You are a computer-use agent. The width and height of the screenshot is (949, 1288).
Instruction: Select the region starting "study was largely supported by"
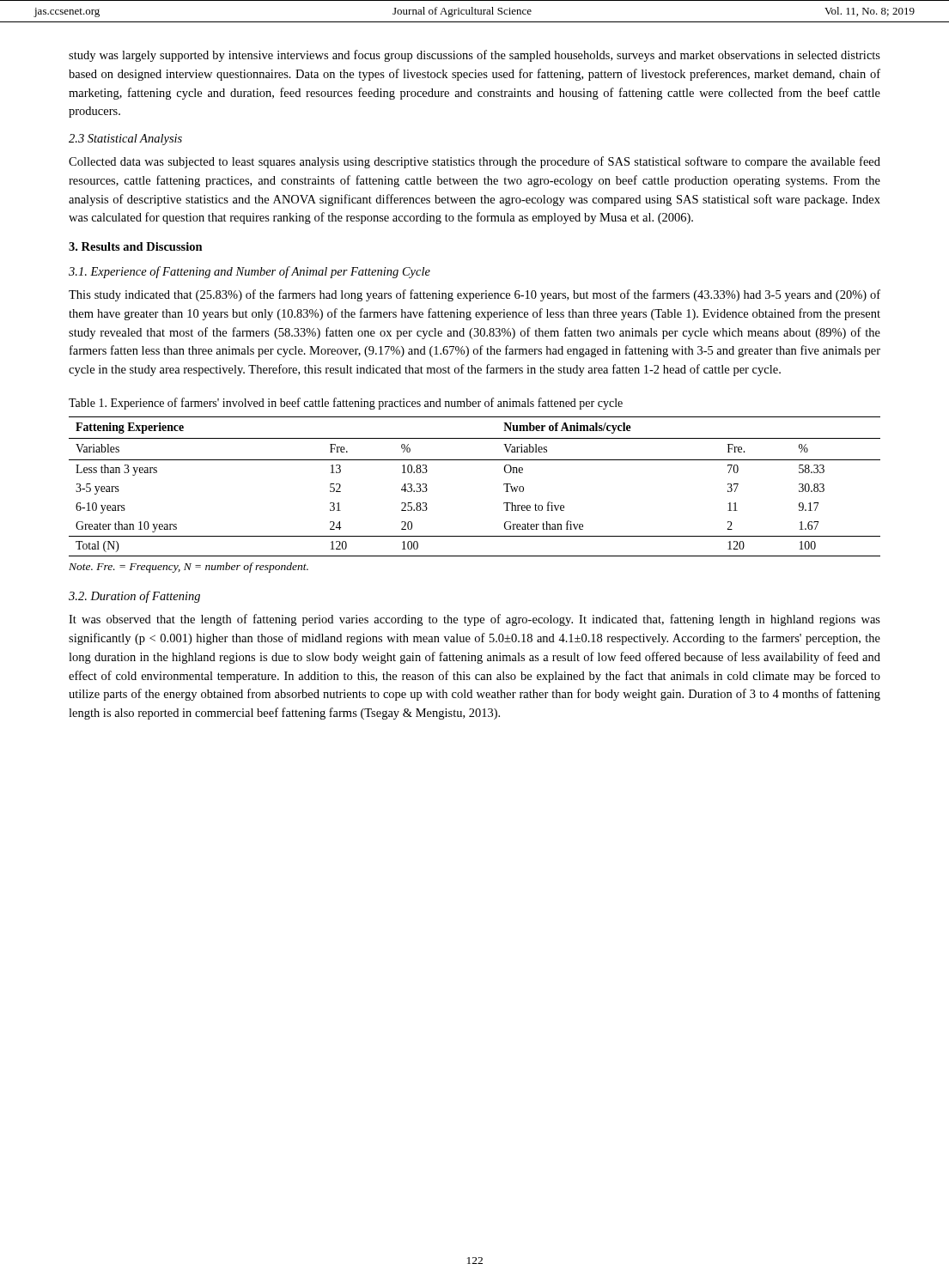[x=474, y=84]
